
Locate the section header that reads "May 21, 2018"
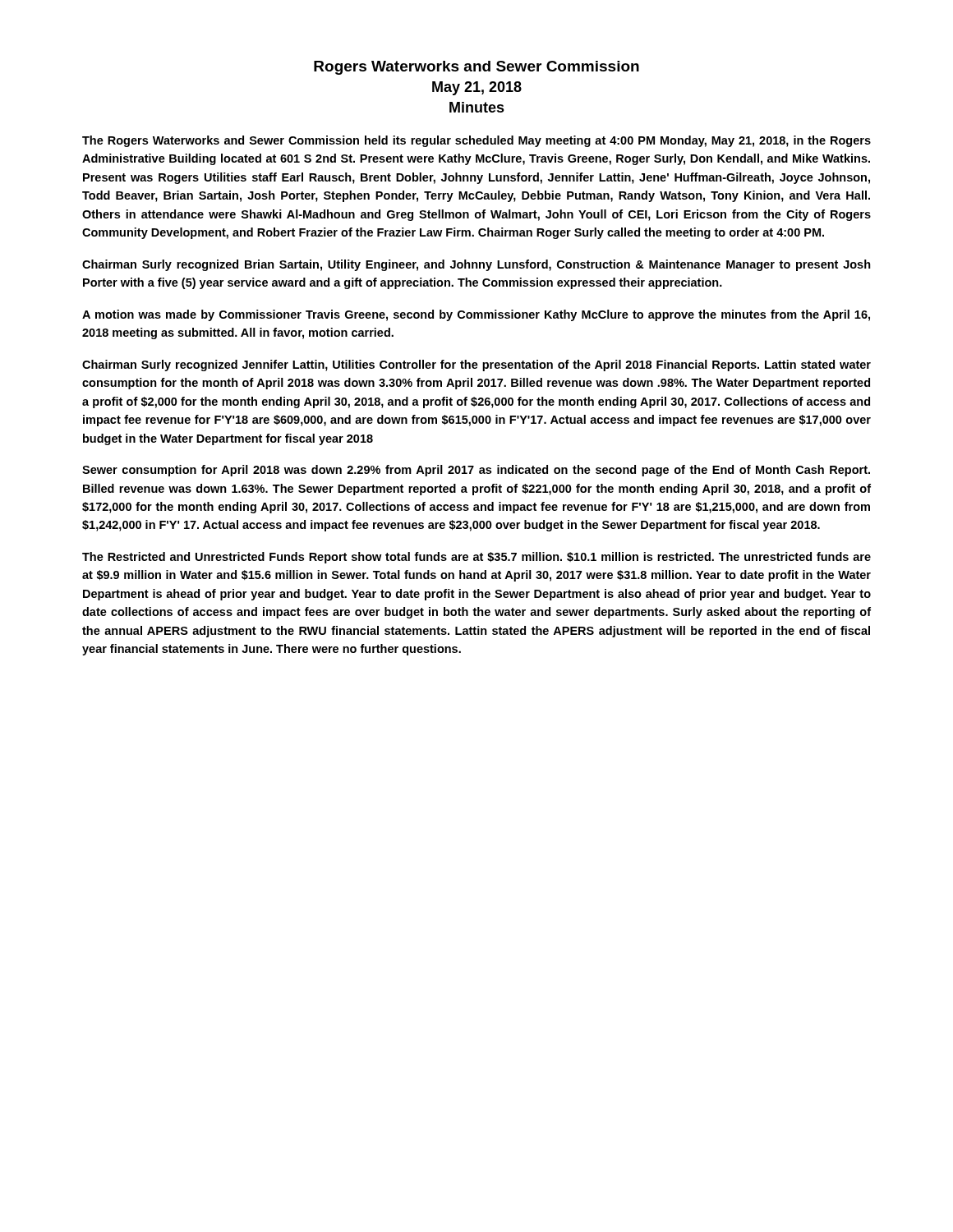click(476, 87)
